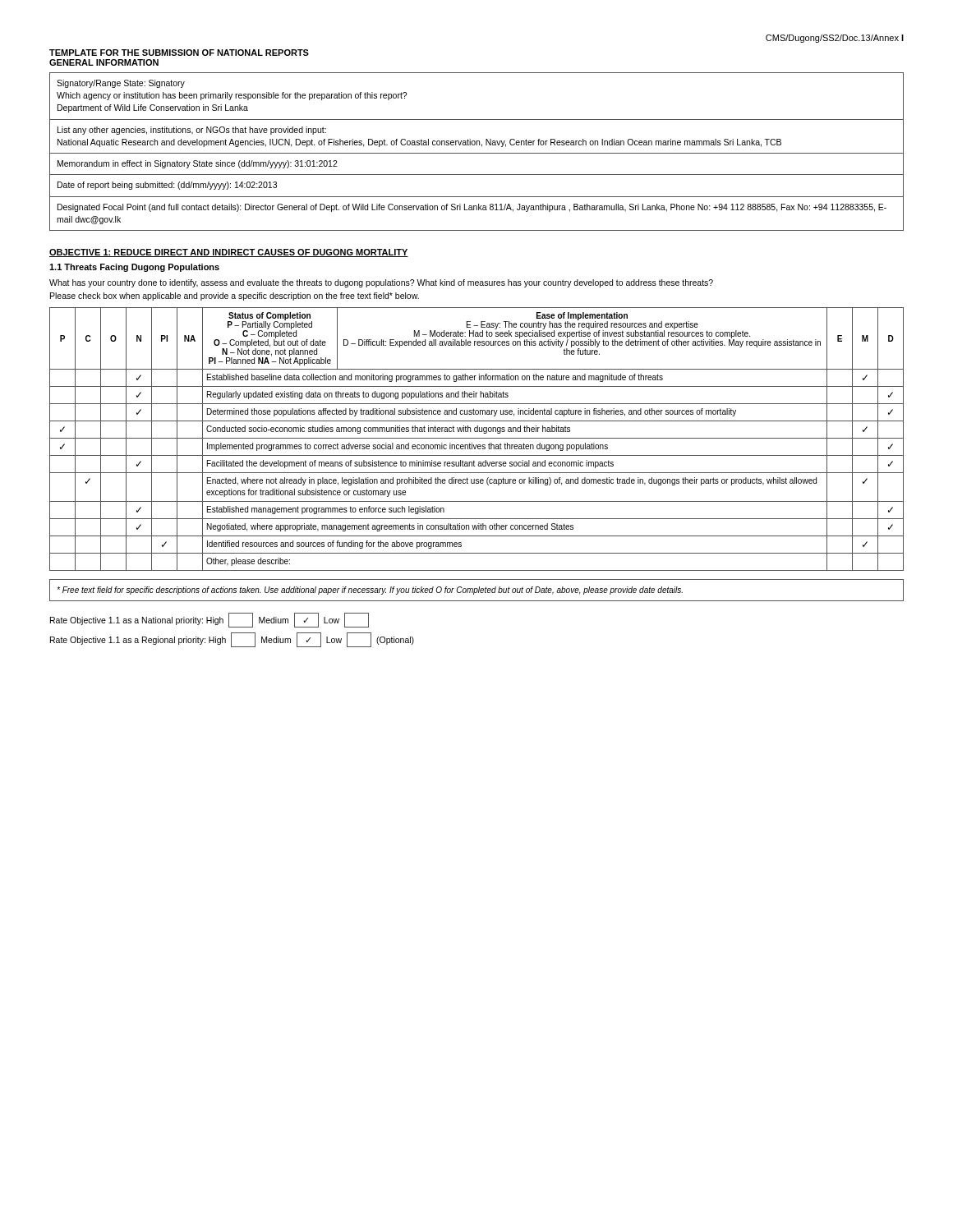Navigate to the text starting "TEMPLATE FOR THE SUBMISSION OF NATIONAL REPORTS GENERAL"
The width and height of the screenshot is (953, 1232).
(x=179, y=58)
